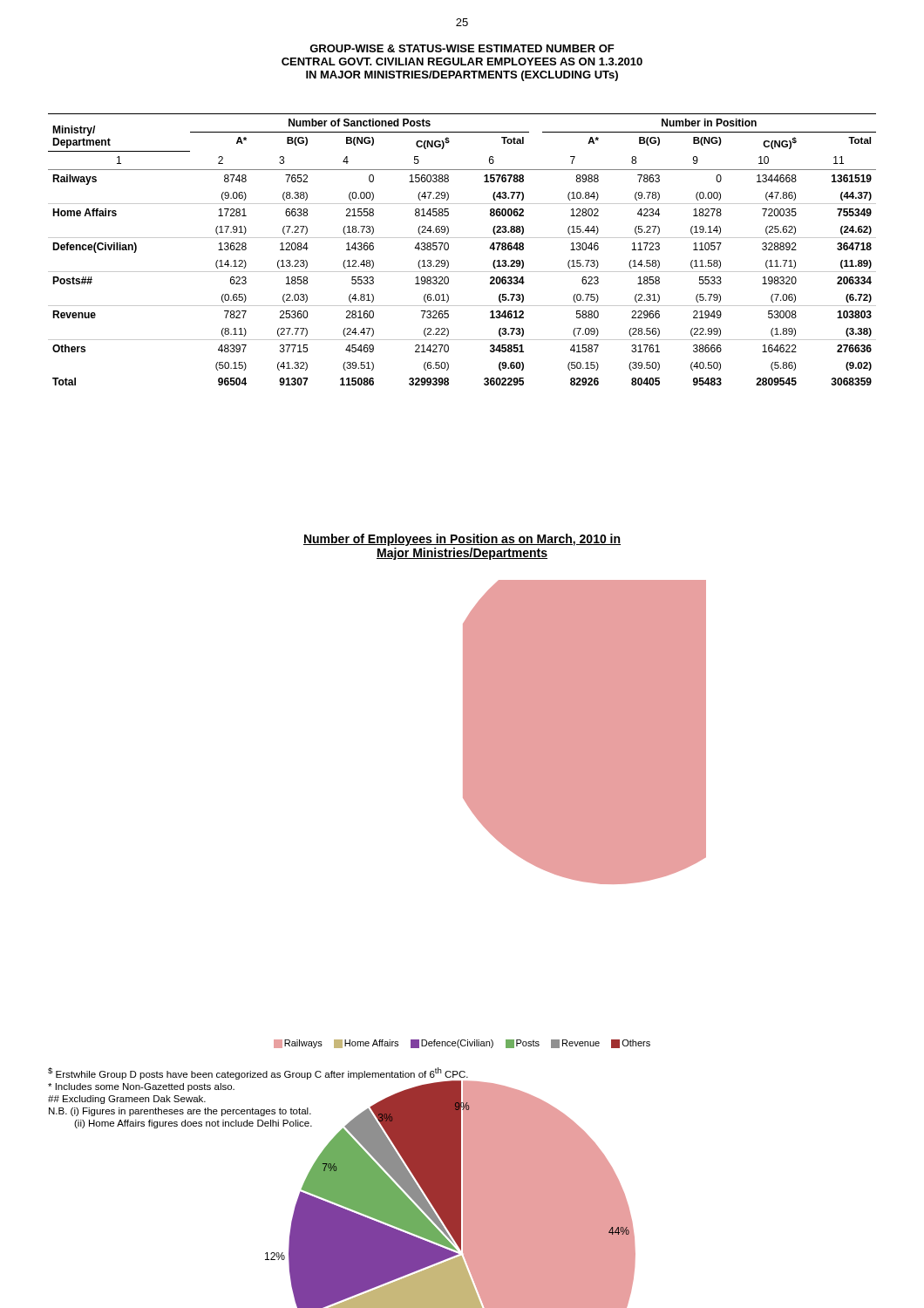Find the text starting "Excluding Grameen Dak Sewak."

click(462, 1099)
